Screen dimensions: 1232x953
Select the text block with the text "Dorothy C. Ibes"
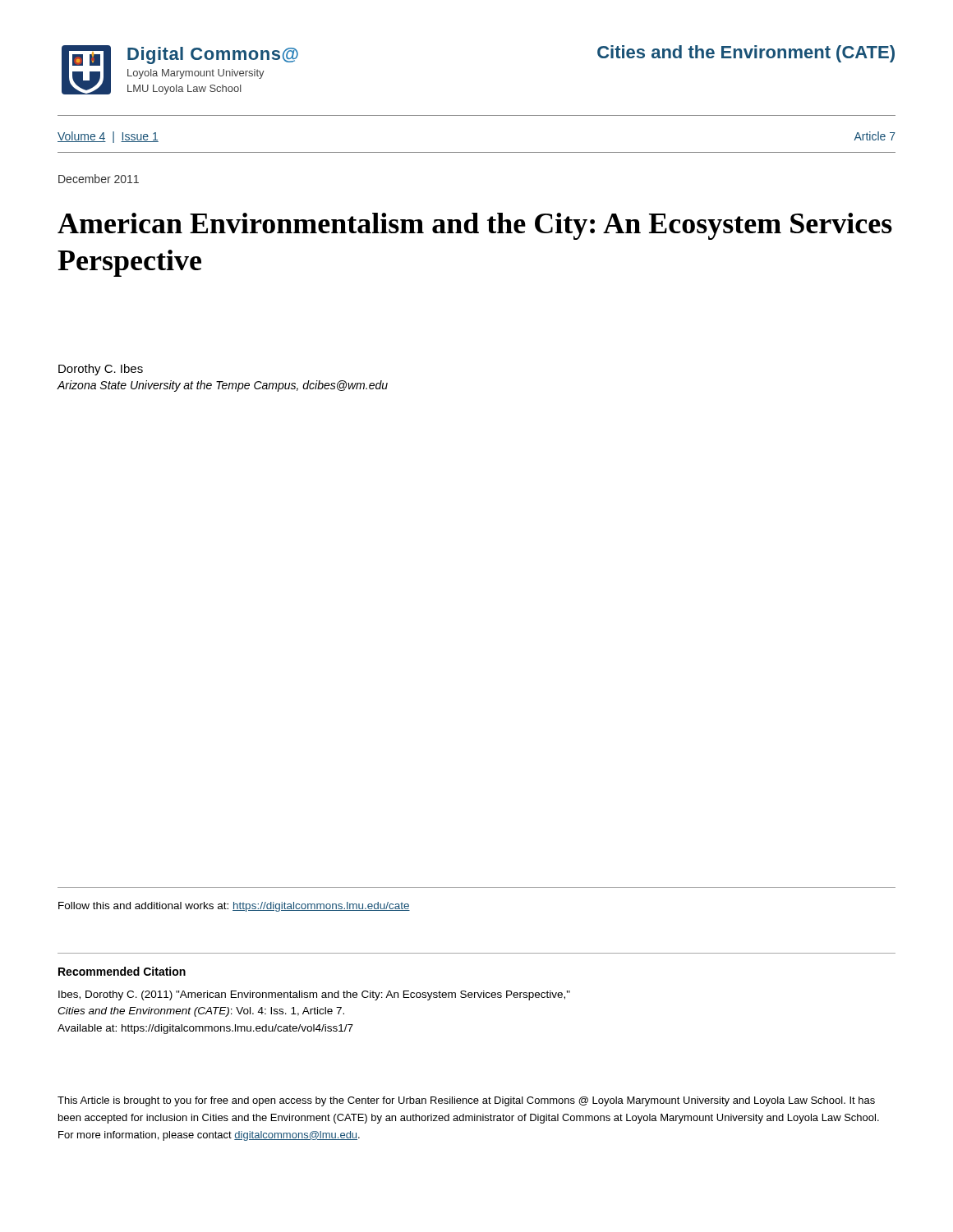click(x=223, y=377)
